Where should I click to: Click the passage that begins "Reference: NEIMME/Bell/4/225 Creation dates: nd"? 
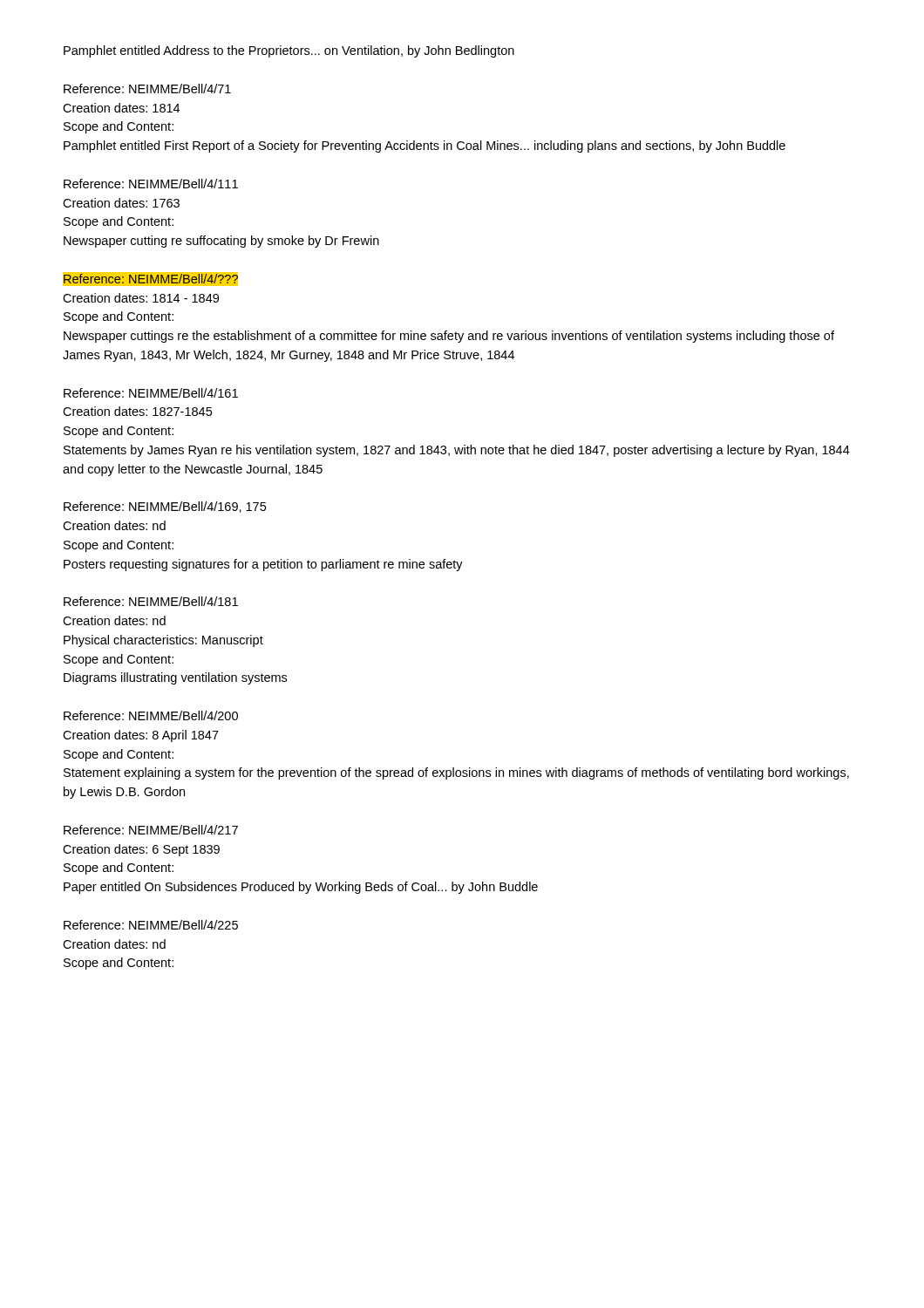point(151,944)
